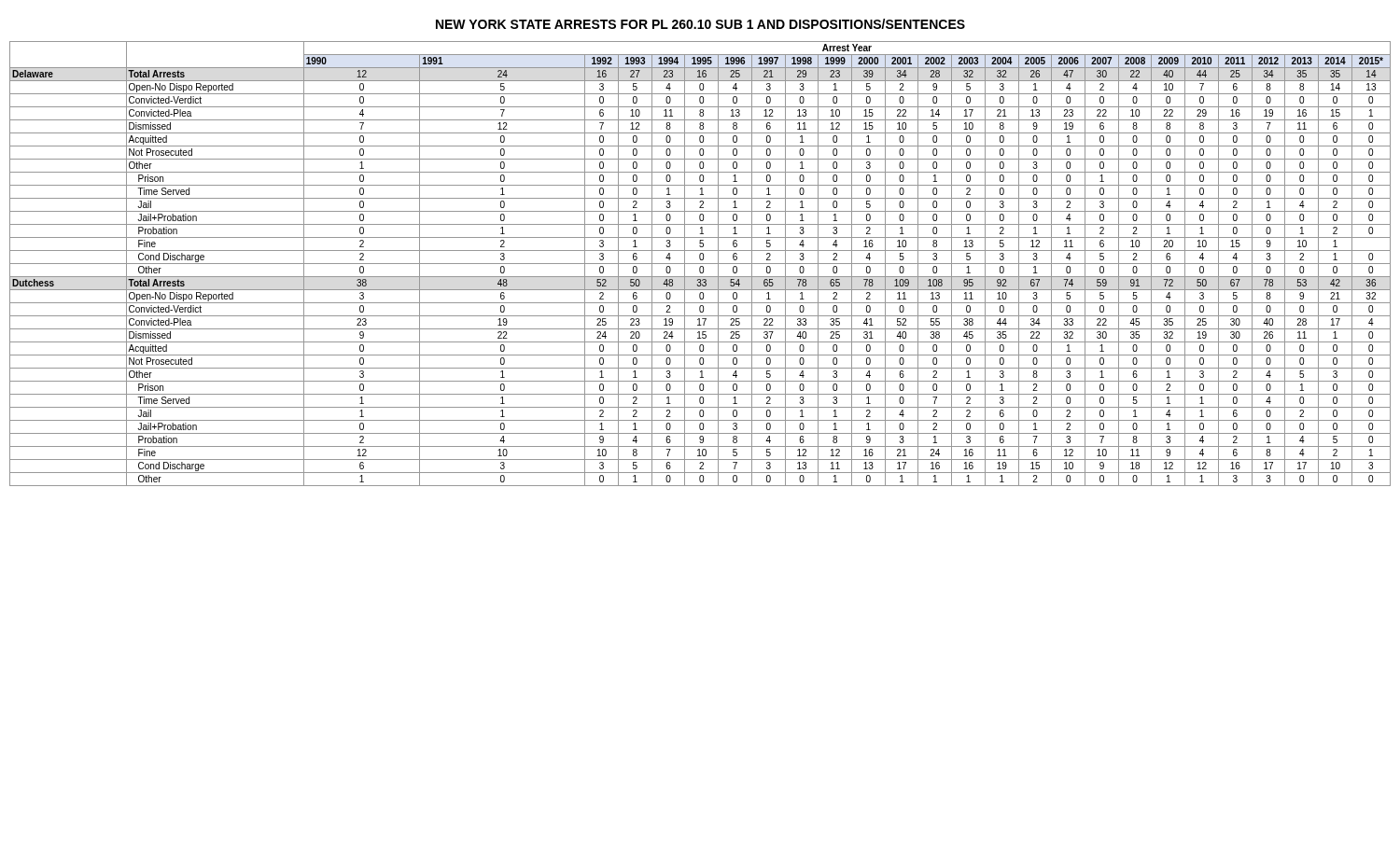Find the element starting "NEW YORK STATE ARRESTS"
The image size is (1400, 850).
[x=700, y=24]
